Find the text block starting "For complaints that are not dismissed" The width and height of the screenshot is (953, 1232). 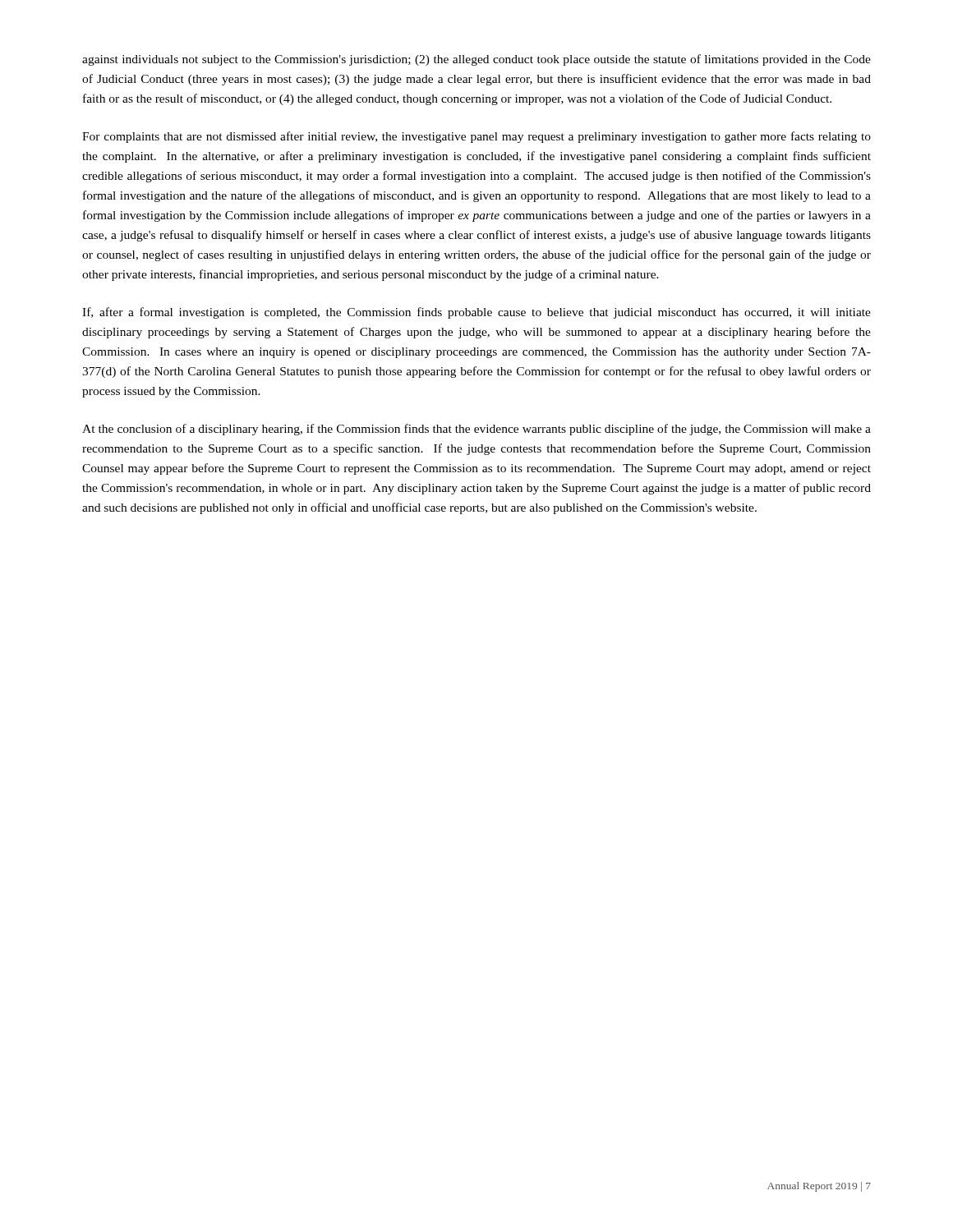pyautogui.click(x=476, y=205)
